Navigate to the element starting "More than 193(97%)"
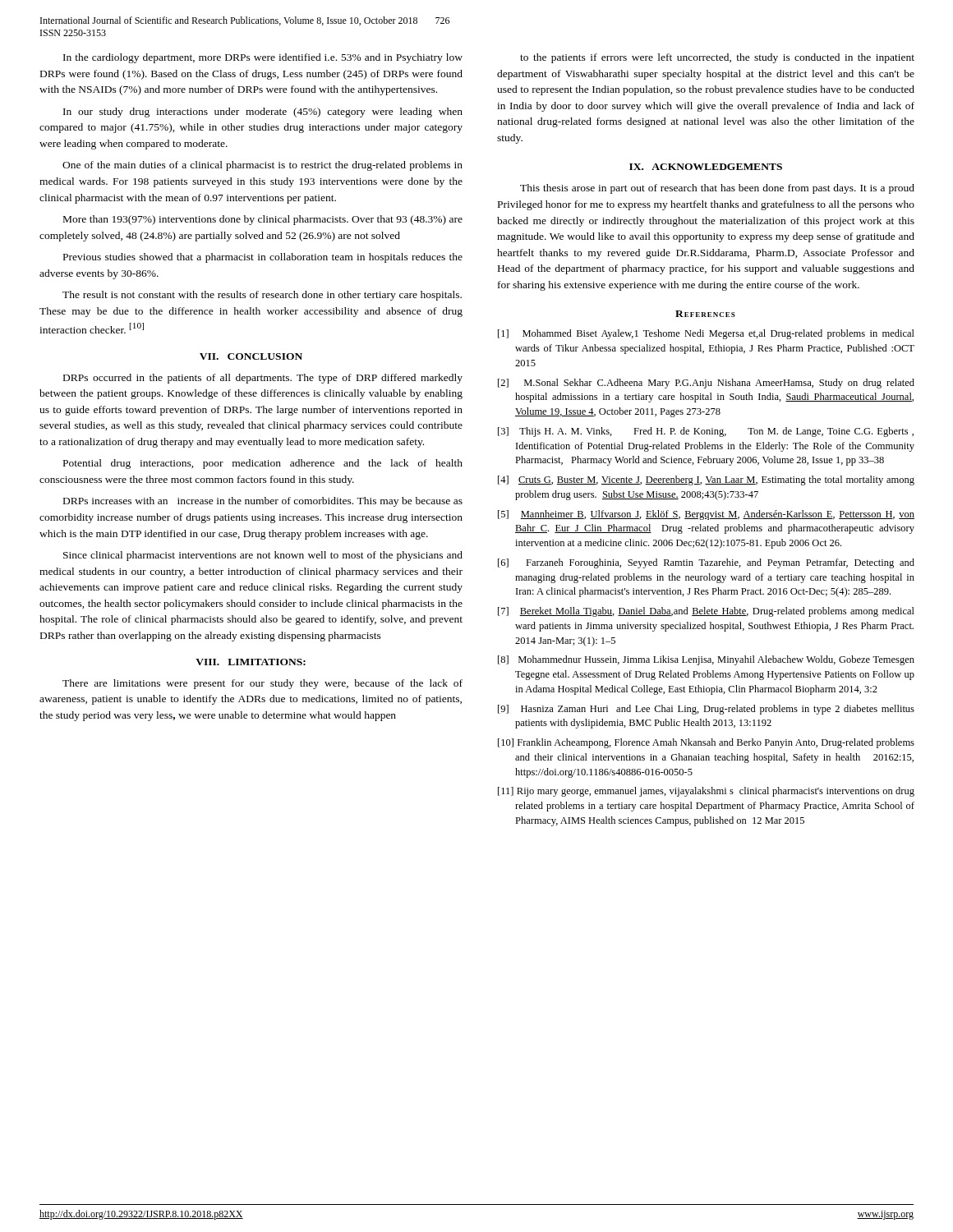Viewport: 953px width, 1232px height. 251,227
